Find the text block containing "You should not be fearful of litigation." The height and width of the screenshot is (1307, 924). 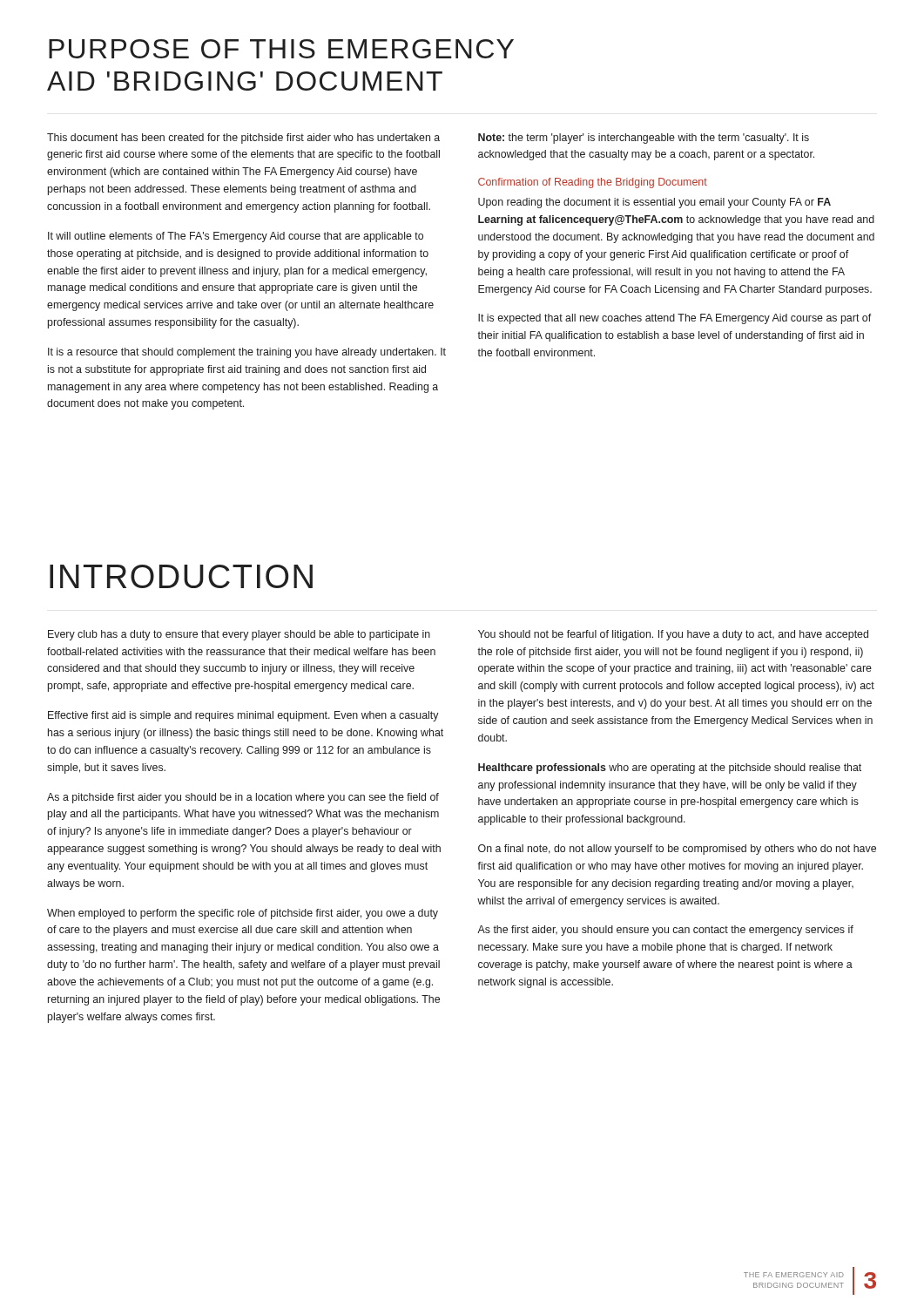676,686
